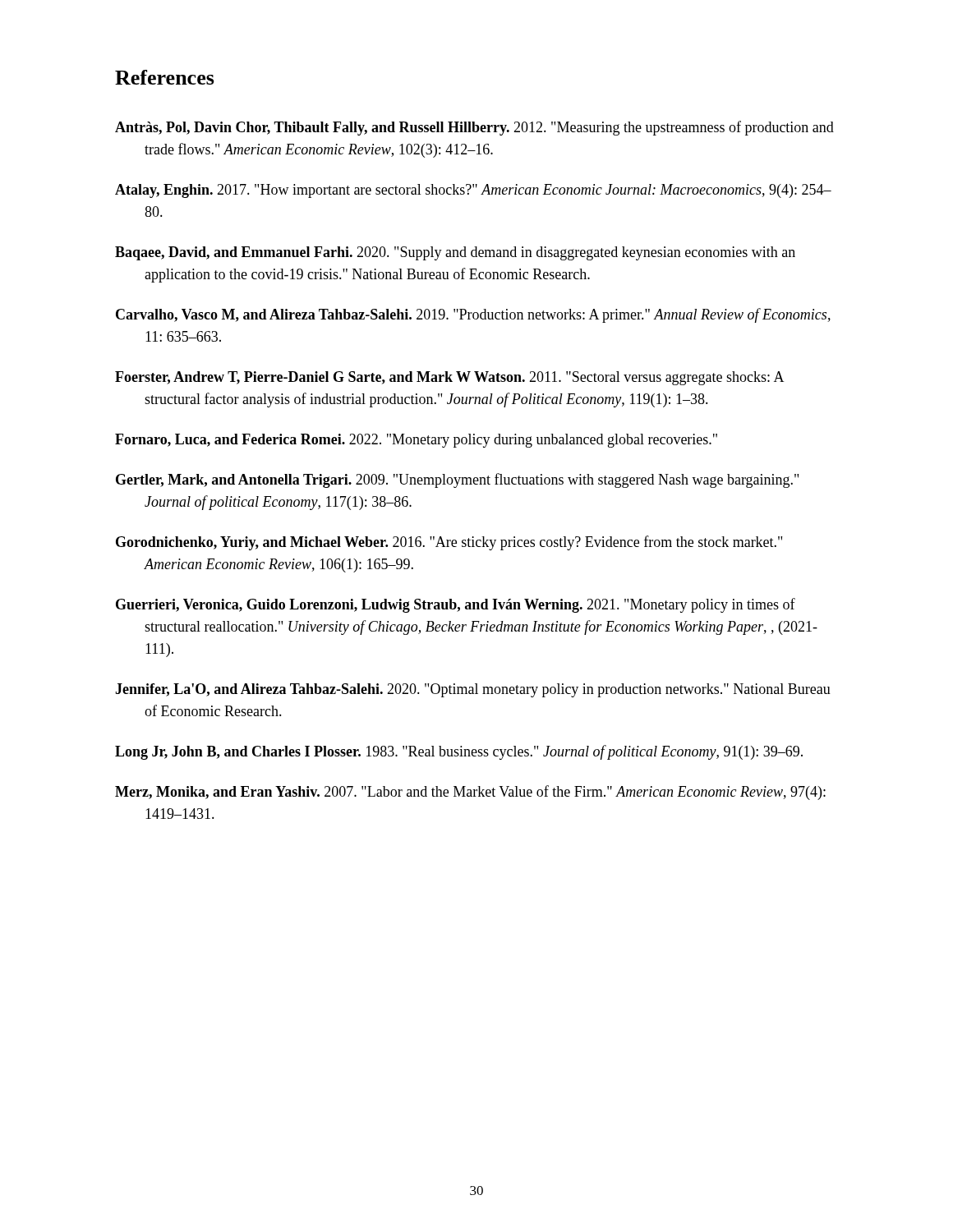Viewport: 953px width, 1232px height.
Task: Click on the block starting "Merz, Monika, and Eran"
Action: [x=471, y=803]
